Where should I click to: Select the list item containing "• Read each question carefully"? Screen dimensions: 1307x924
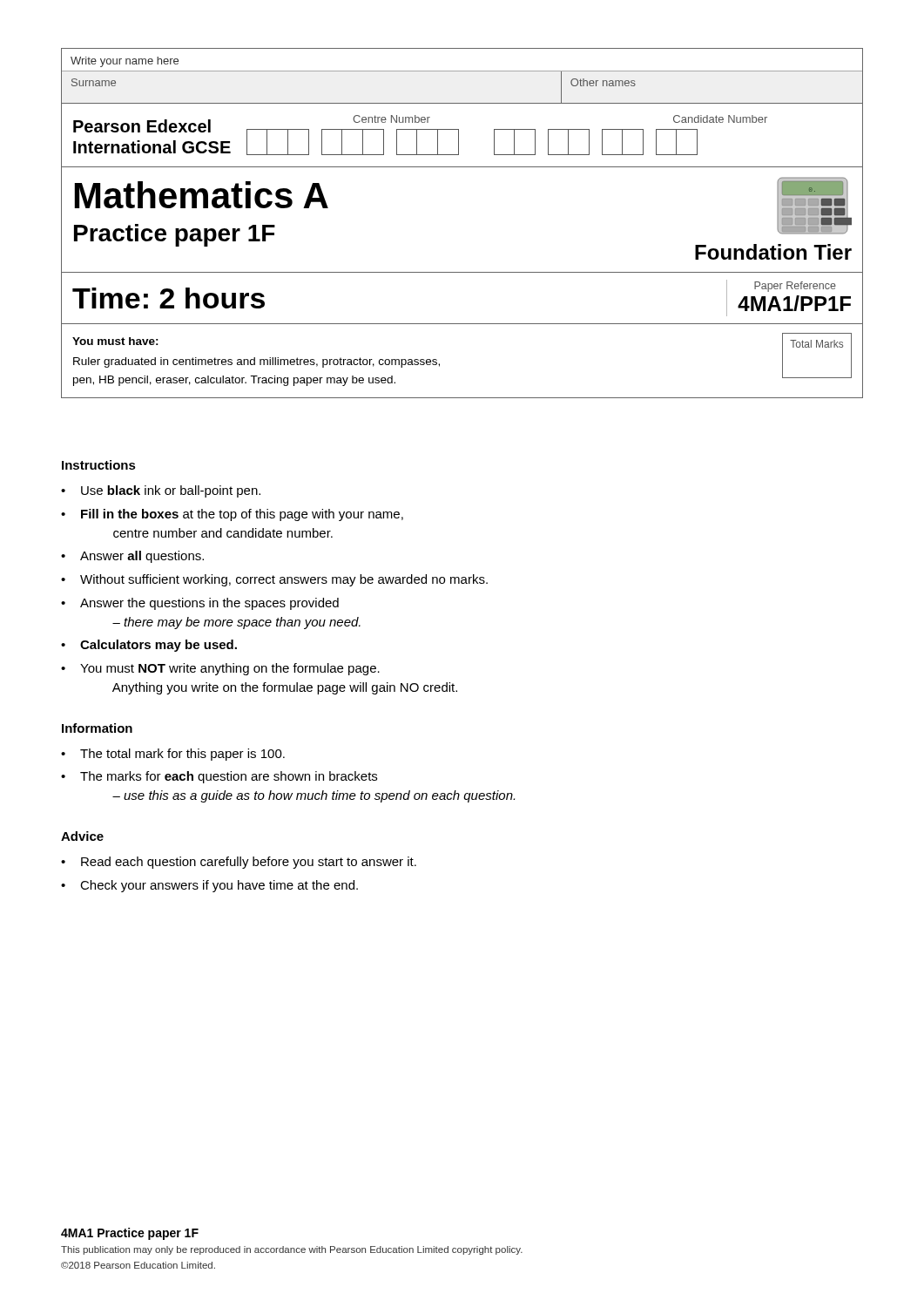(x=239, y=861)
